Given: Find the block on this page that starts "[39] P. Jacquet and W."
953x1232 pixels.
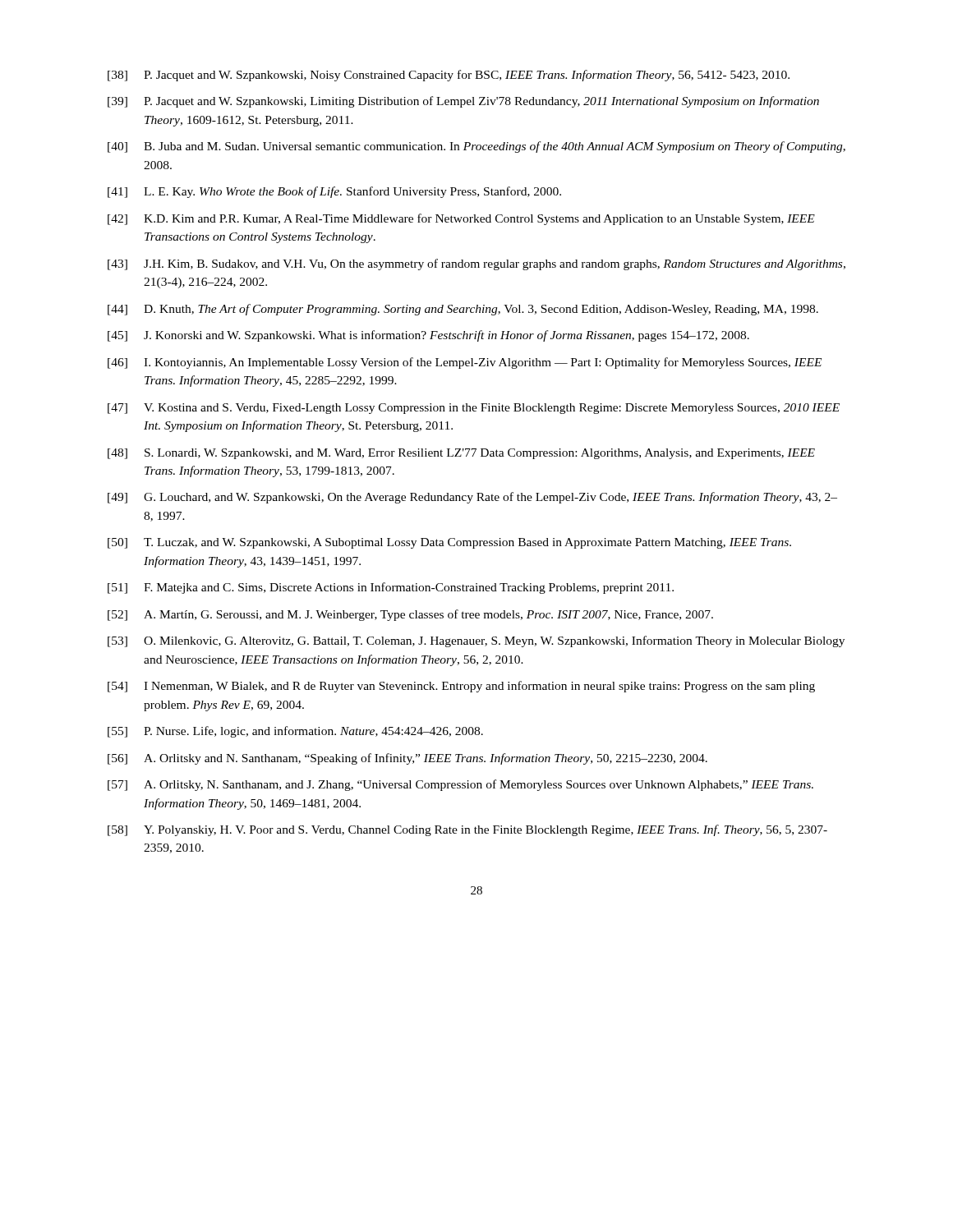Looking at the screenshot, I should tap(476, 111).
